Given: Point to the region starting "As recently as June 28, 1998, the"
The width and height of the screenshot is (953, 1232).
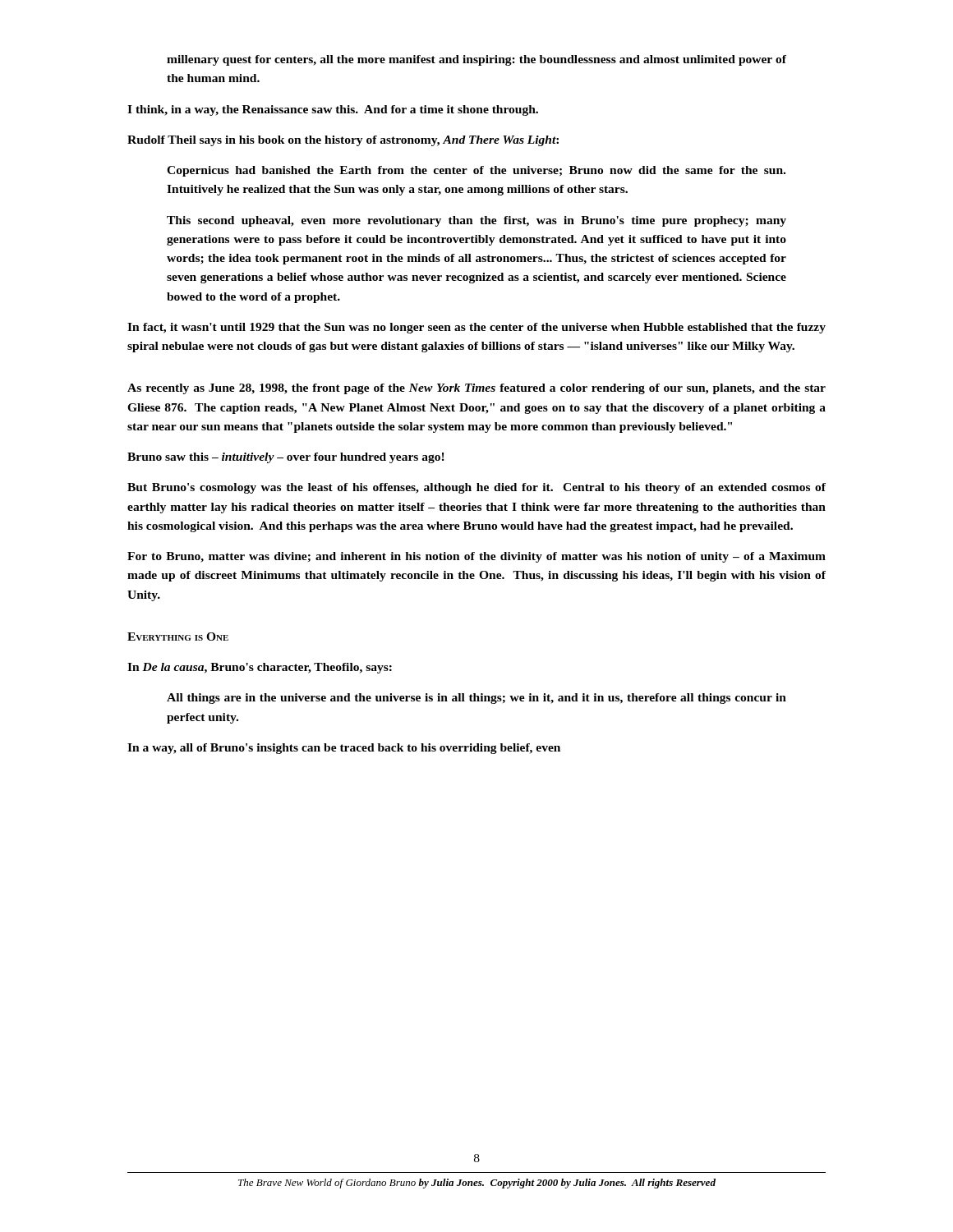Looking at the screenshot, I should pyautogui.click(x=476, y=407).
